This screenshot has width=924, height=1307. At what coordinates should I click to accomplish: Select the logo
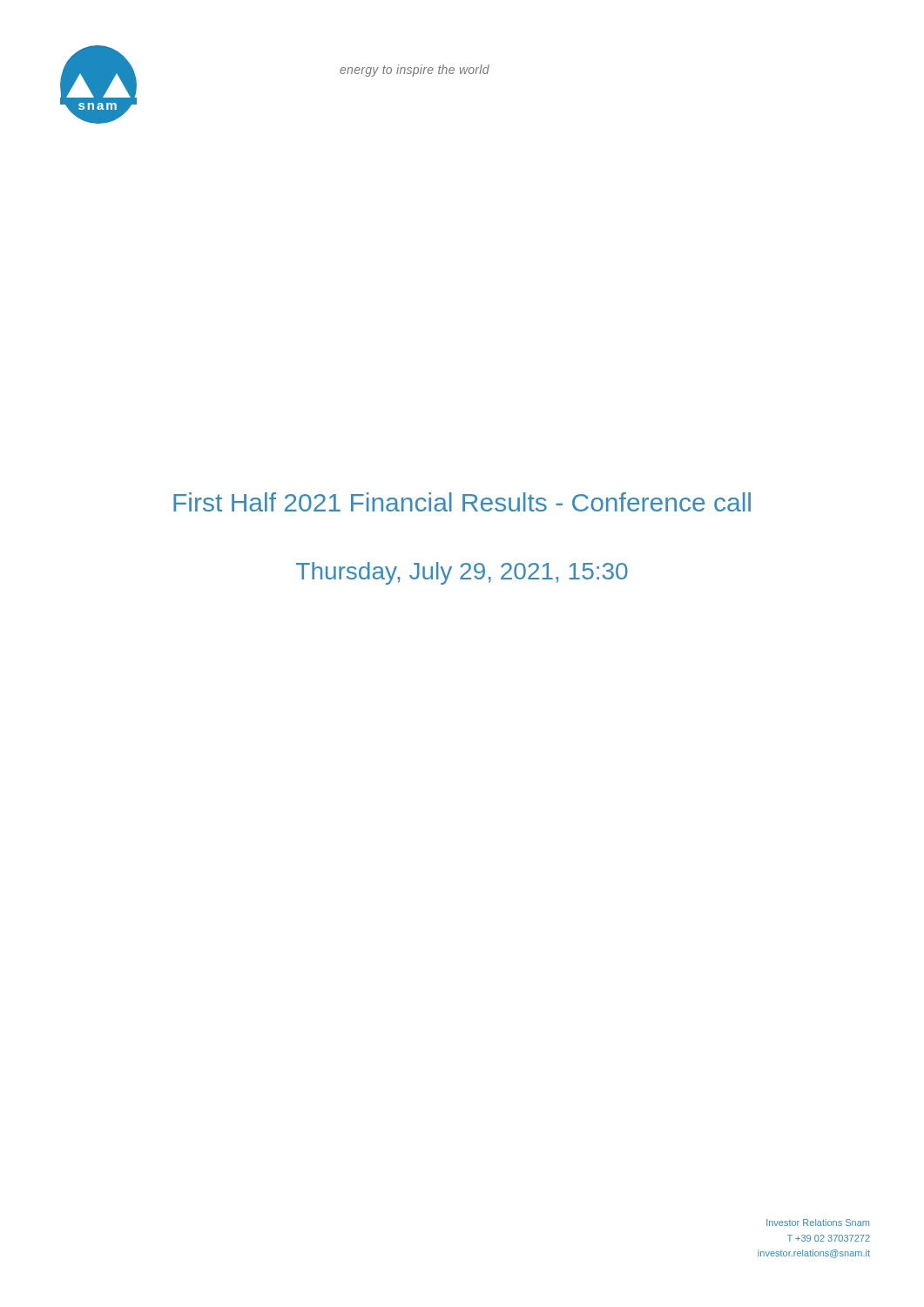pos(98,86)
